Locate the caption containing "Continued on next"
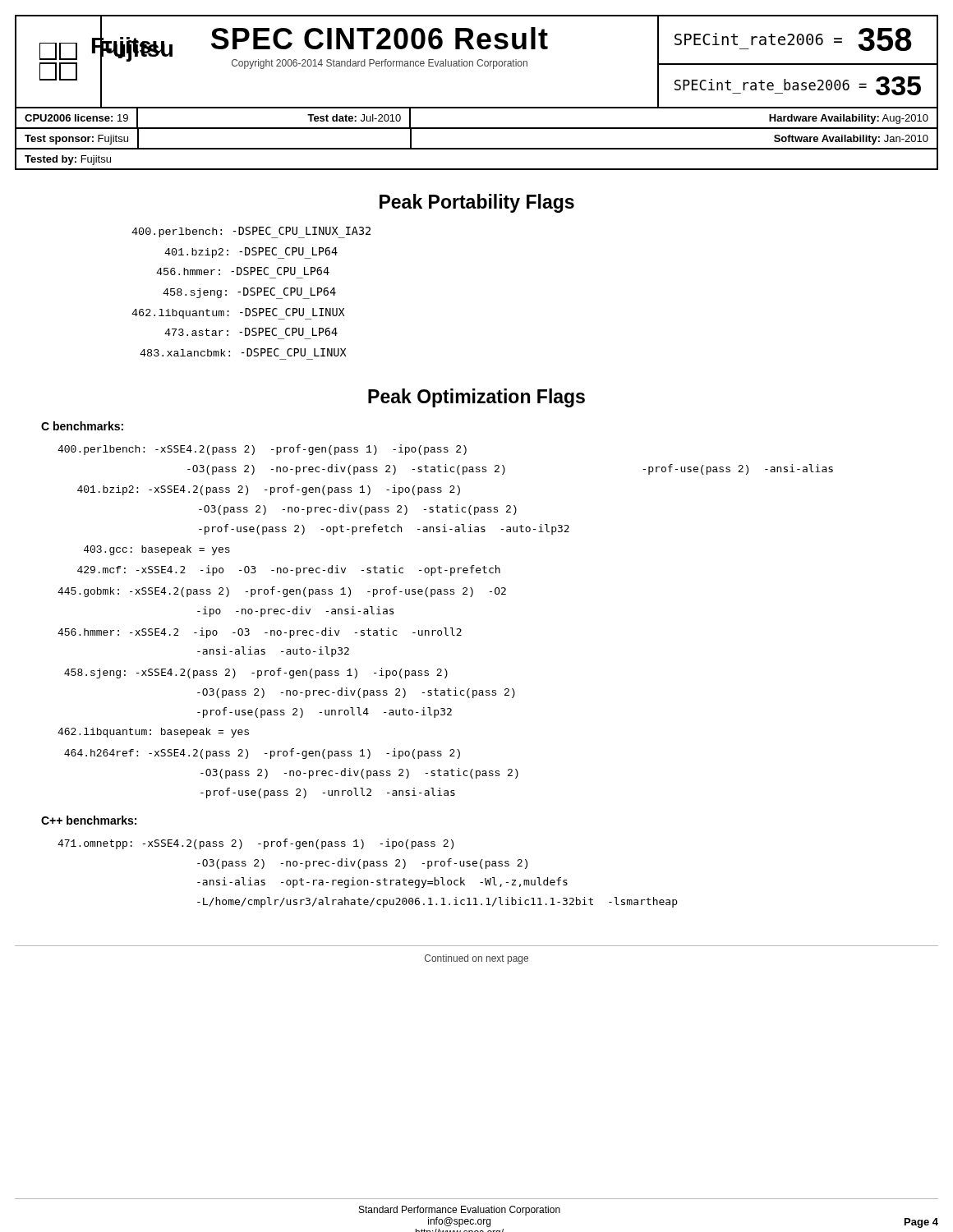 point(476,958)
